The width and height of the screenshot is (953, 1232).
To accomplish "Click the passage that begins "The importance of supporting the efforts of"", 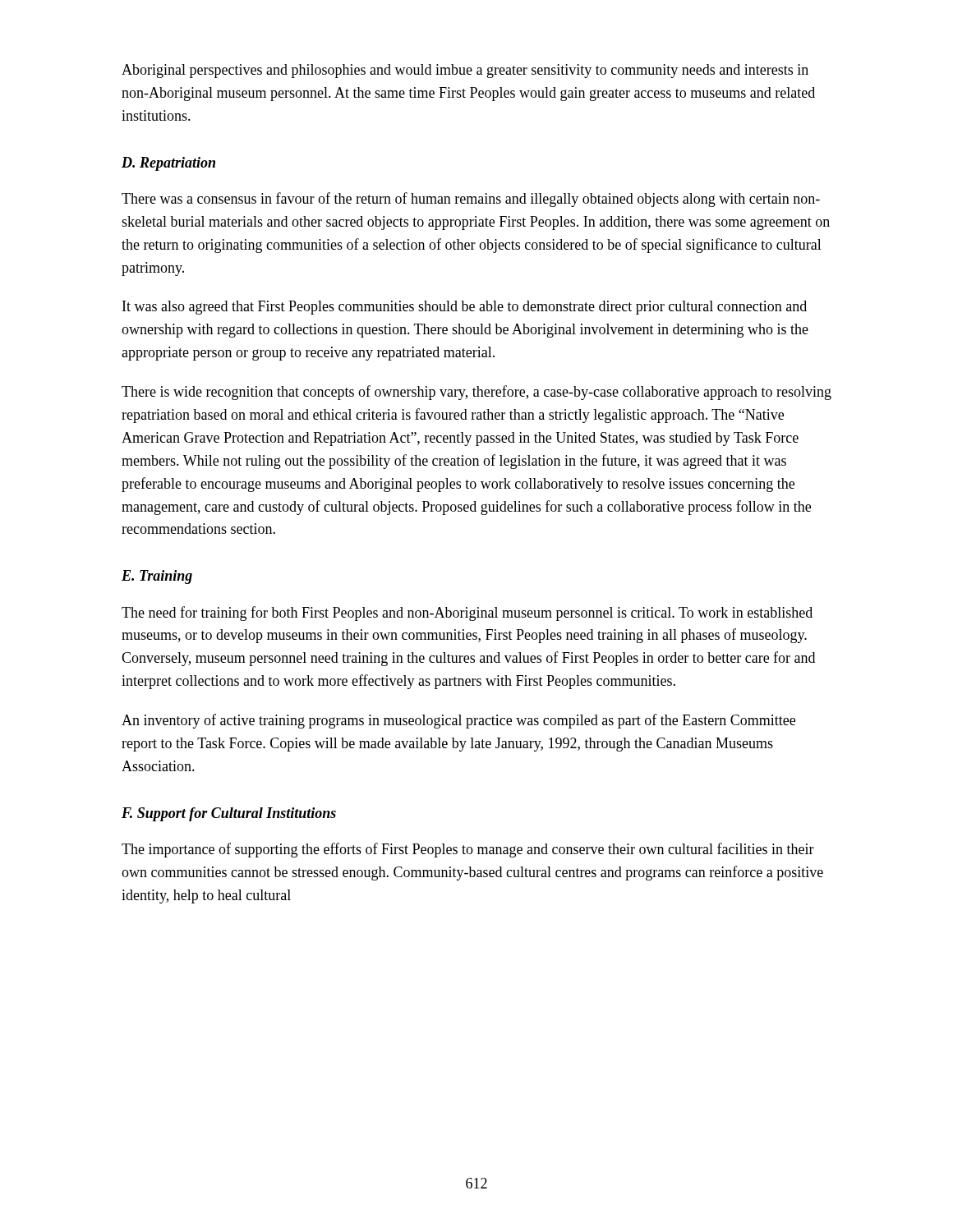I will tap(472, 872).
